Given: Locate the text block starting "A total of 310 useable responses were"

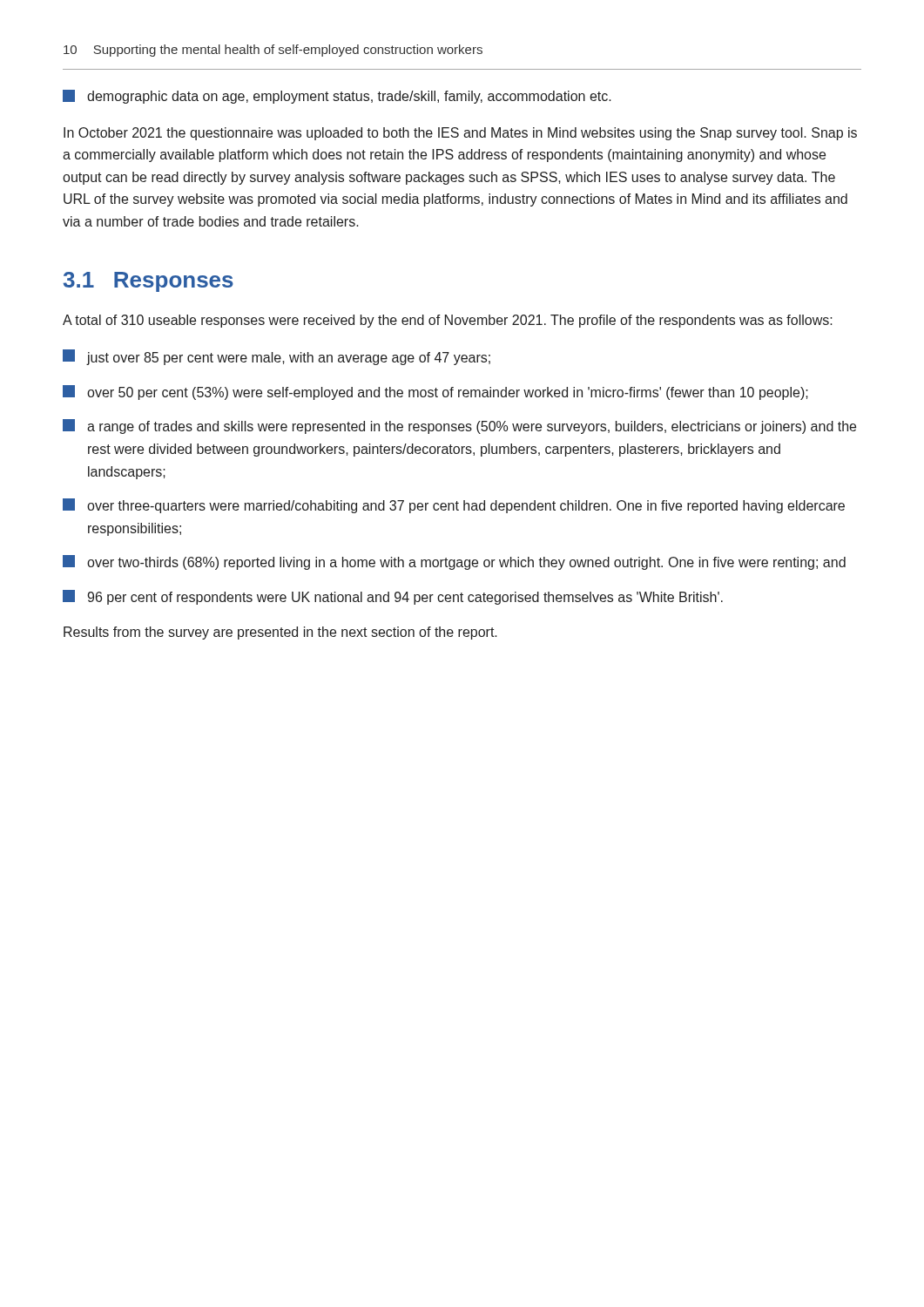Looking at the screenshot, I should 448,320.
